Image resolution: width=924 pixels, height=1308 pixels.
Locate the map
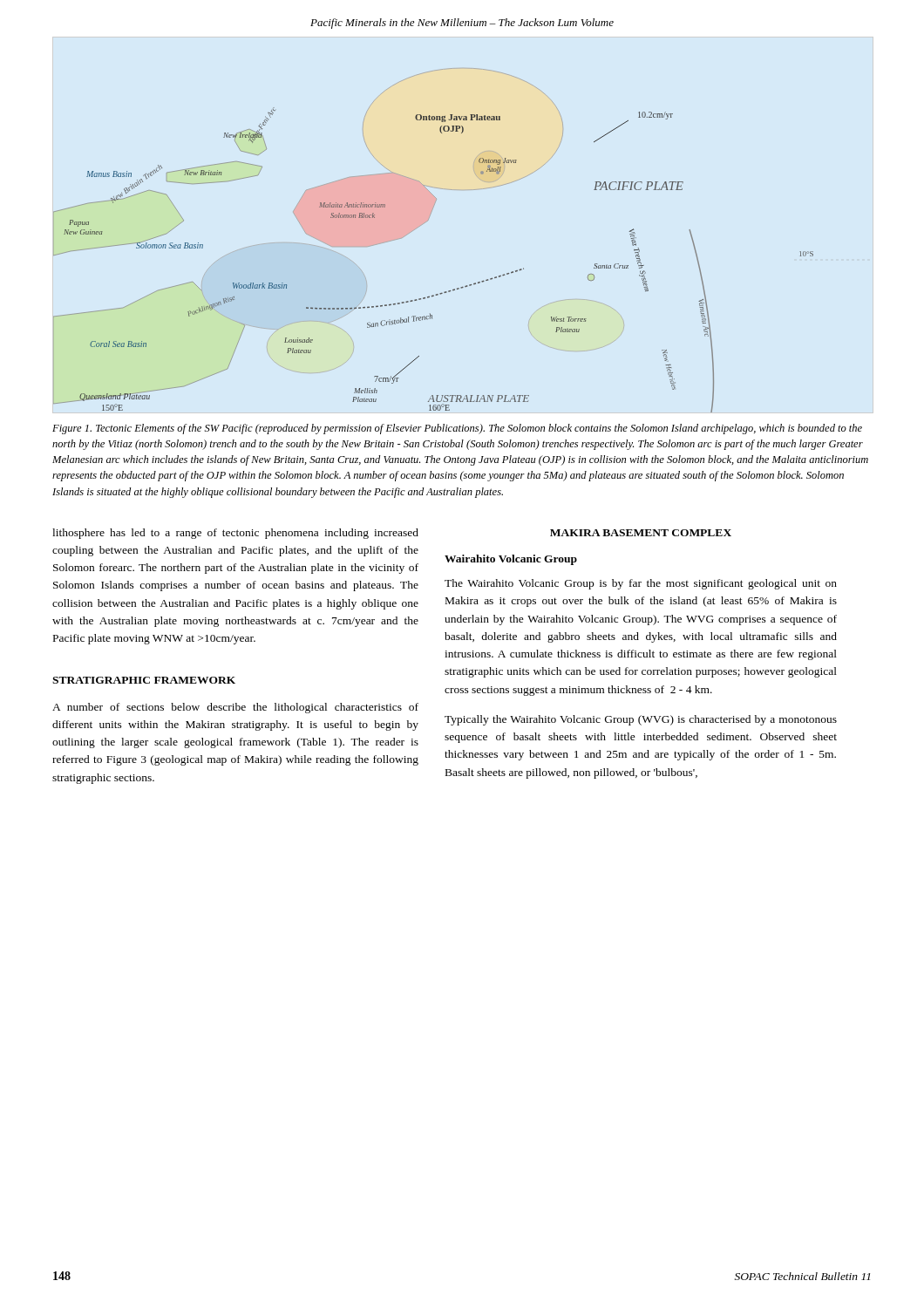click(462, 225)
